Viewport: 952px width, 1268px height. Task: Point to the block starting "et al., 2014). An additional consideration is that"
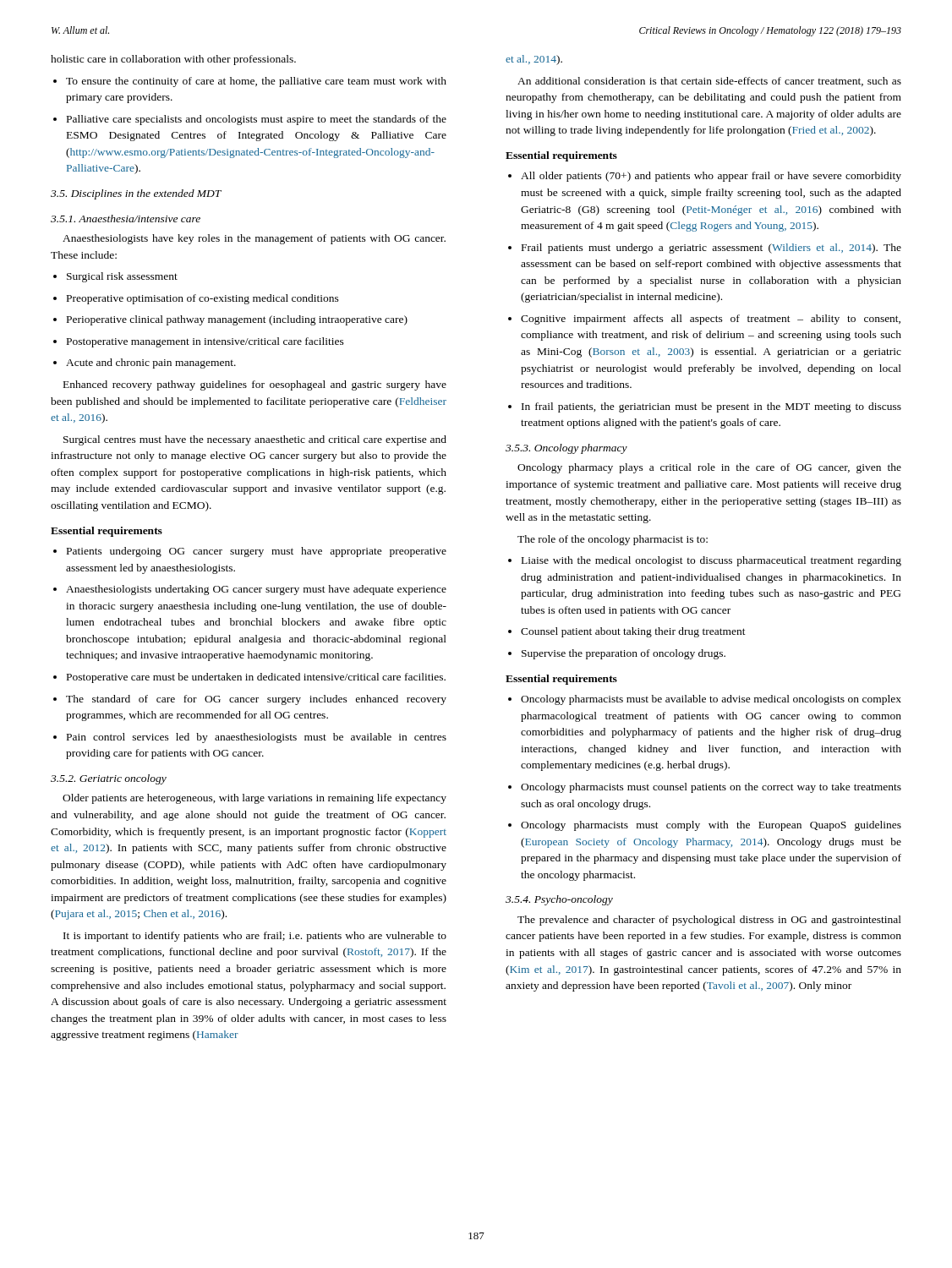point(703,95)
